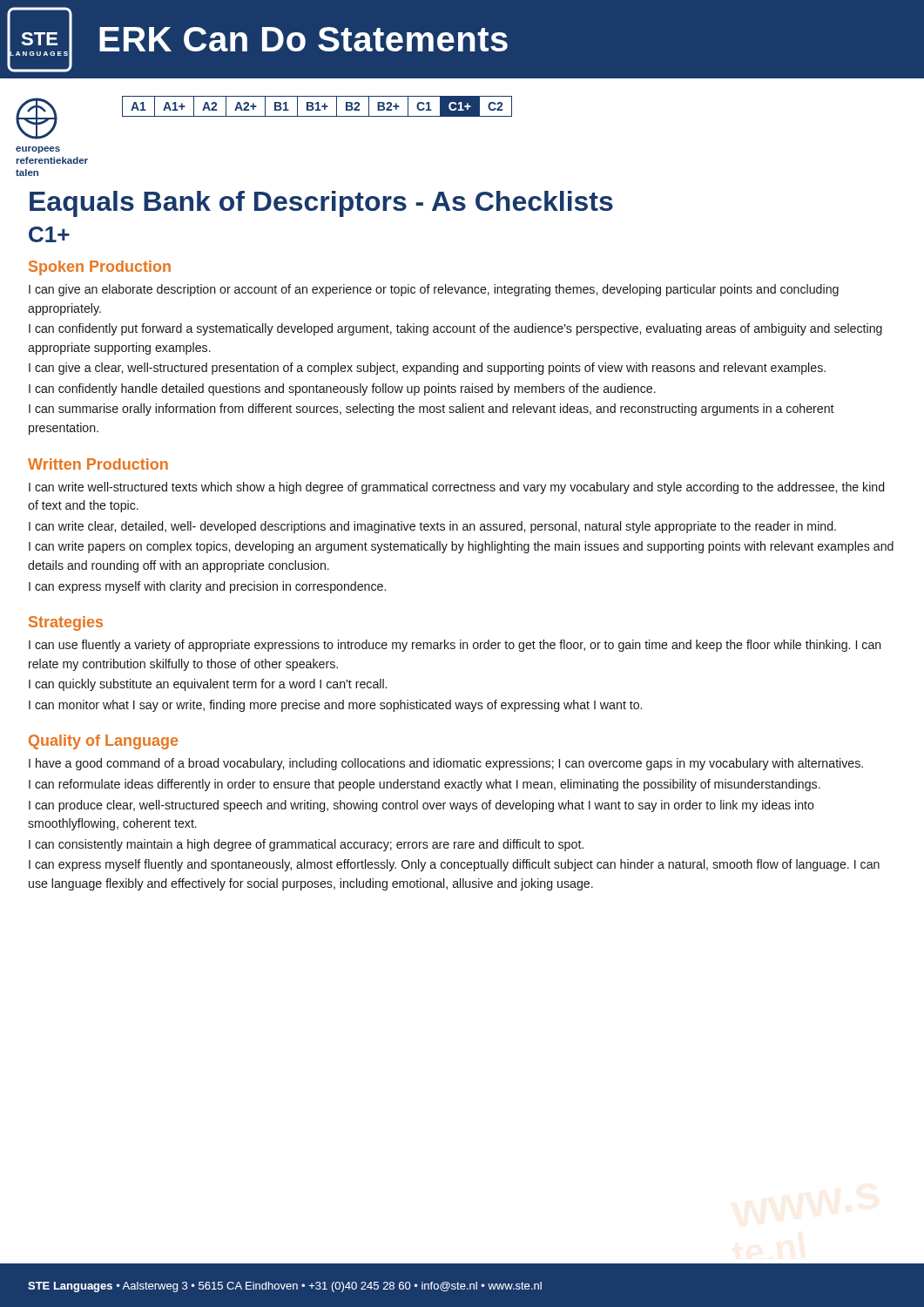Find the block on this page that starts "I can monitor what I say"
Screen dimensions: 1307x924
click(336, 705)
